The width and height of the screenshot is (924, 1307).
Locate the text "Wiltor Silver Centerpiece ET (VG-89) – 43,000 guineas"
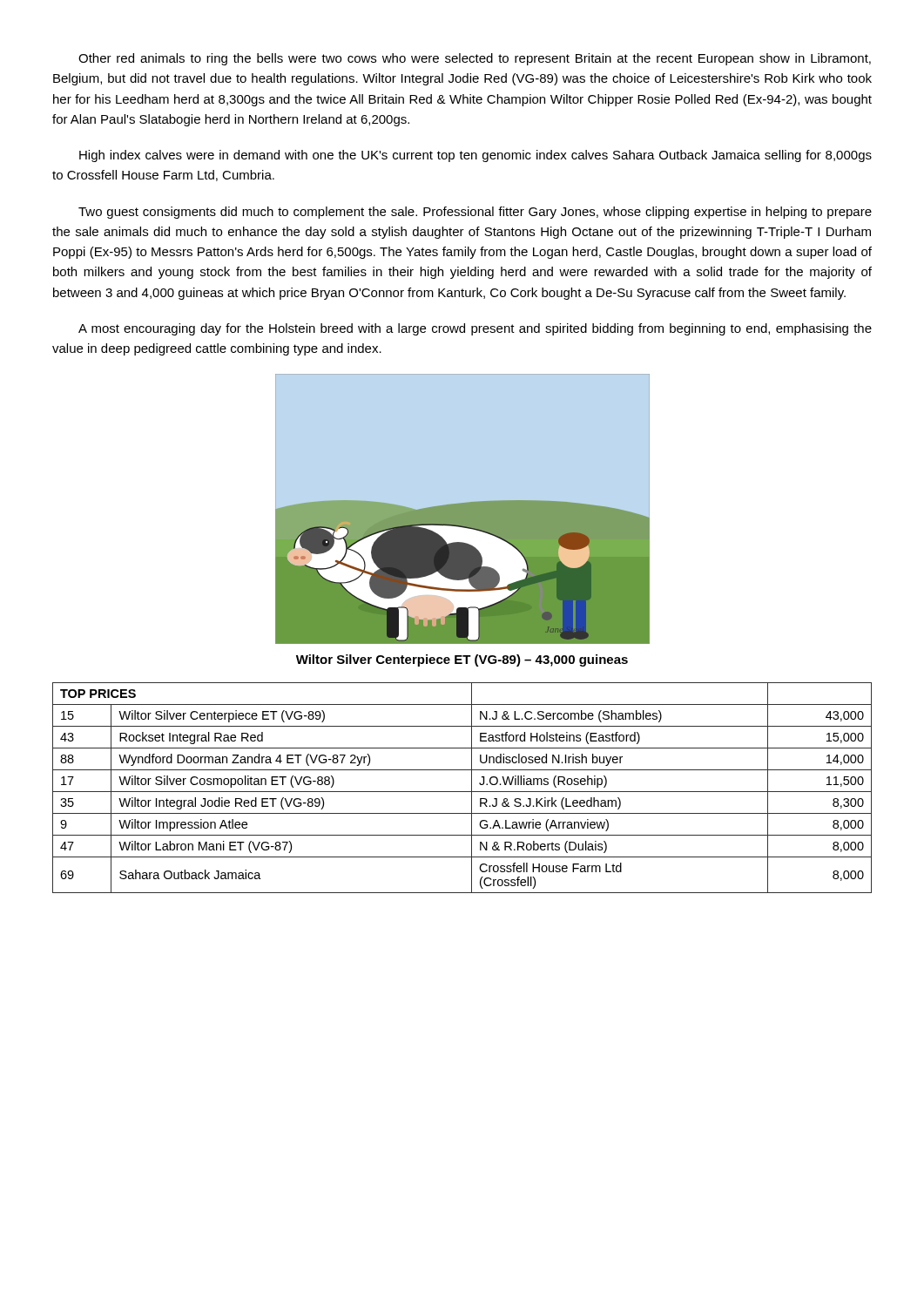click(462, 659)
